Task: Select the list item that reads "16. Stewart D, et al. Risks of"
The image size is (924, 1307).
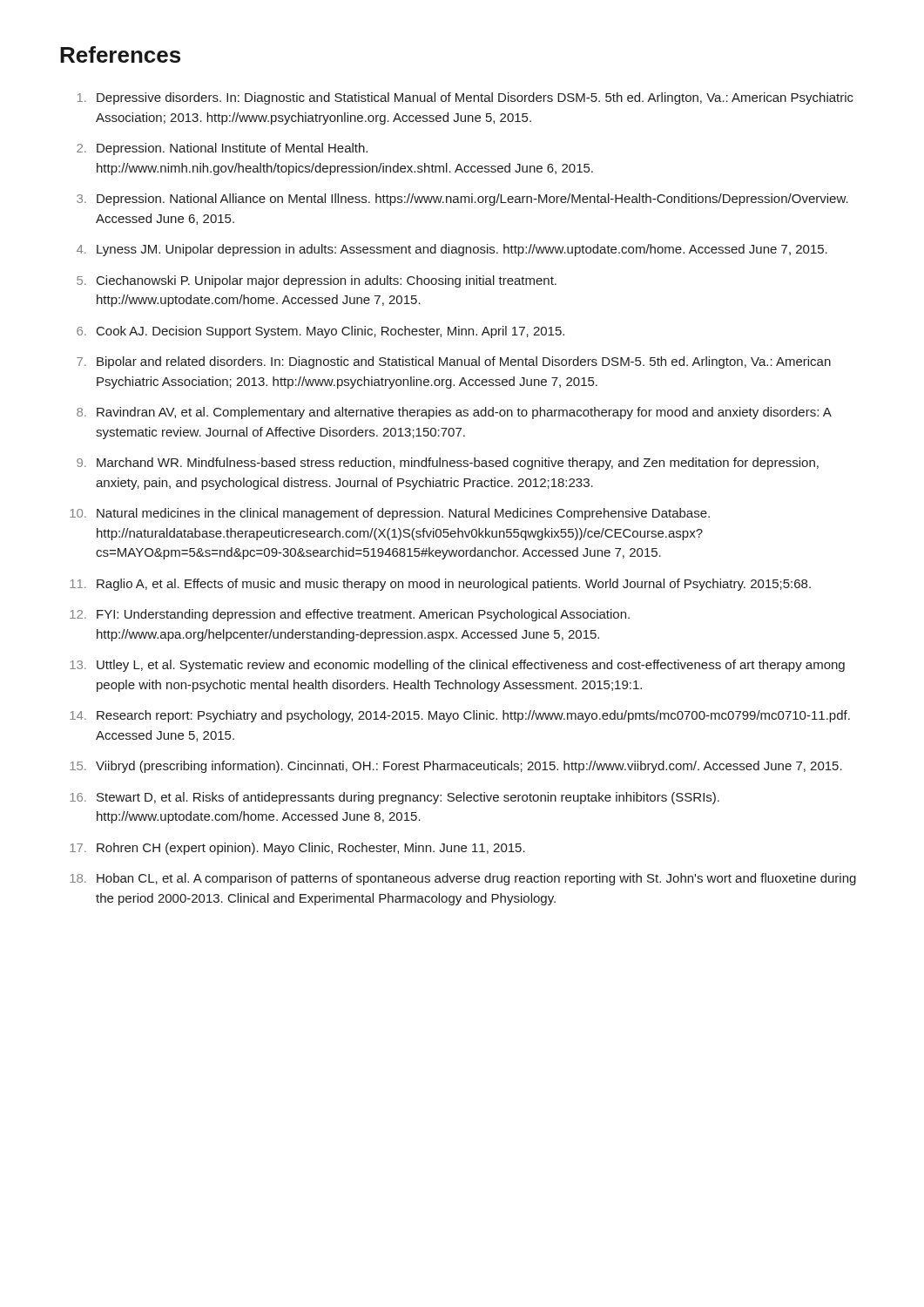Action: tap(462, 807)
